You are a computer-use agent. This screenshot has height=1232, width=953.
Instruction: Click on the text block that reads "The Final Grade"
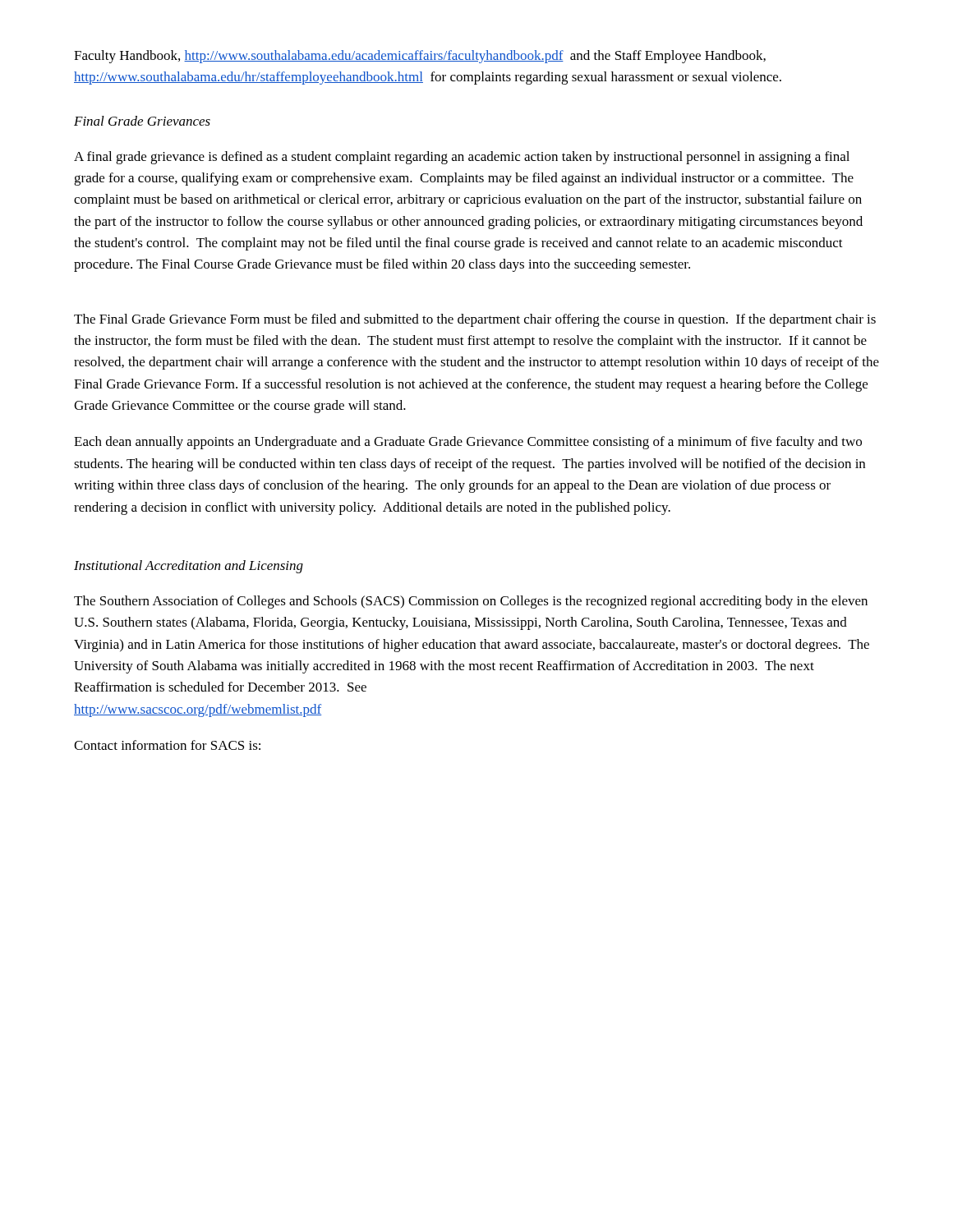[x=476, y=362]
